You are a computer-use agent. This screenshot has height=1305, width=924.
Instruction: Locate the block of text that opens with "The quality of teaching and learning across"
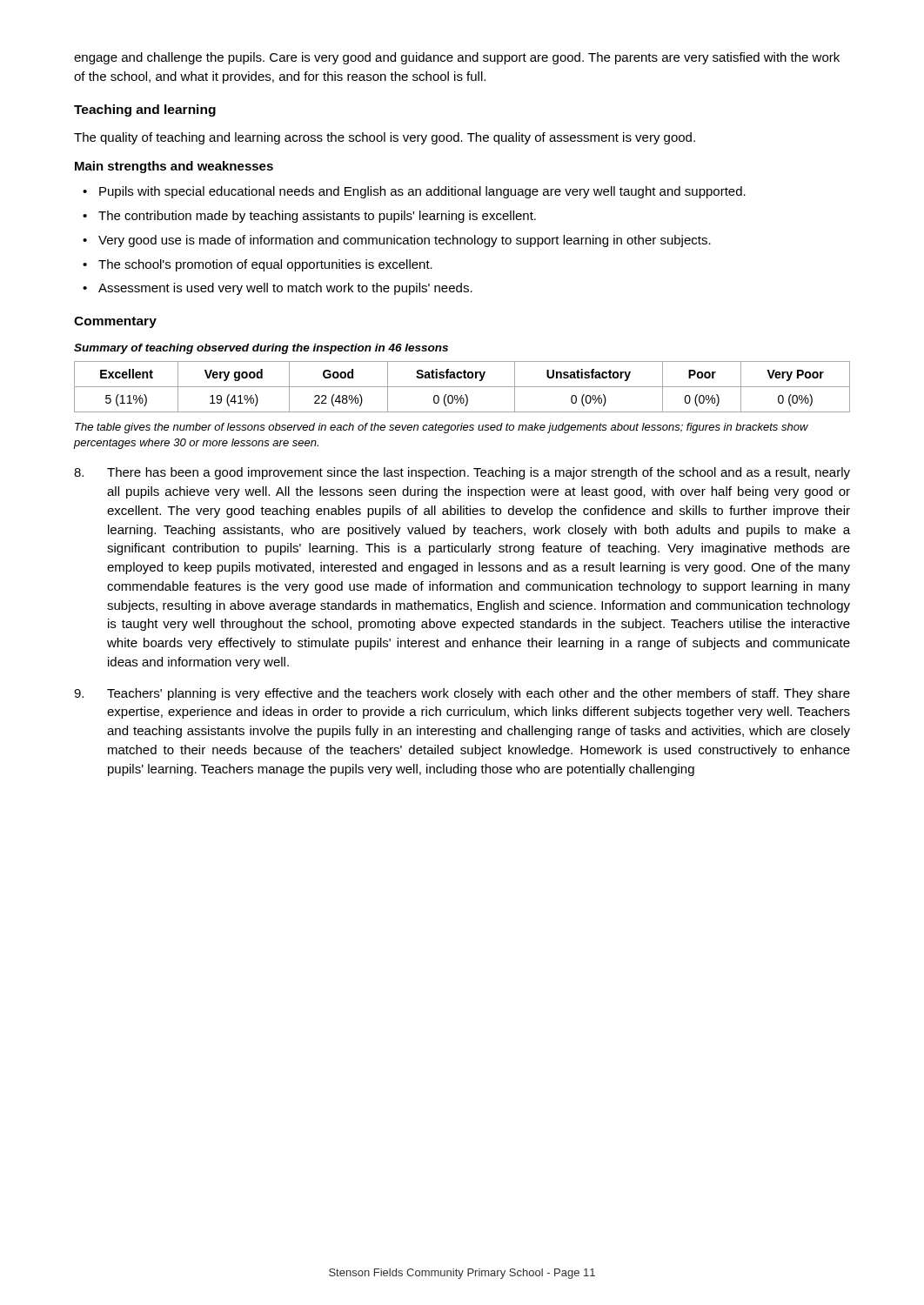point(462,137)
